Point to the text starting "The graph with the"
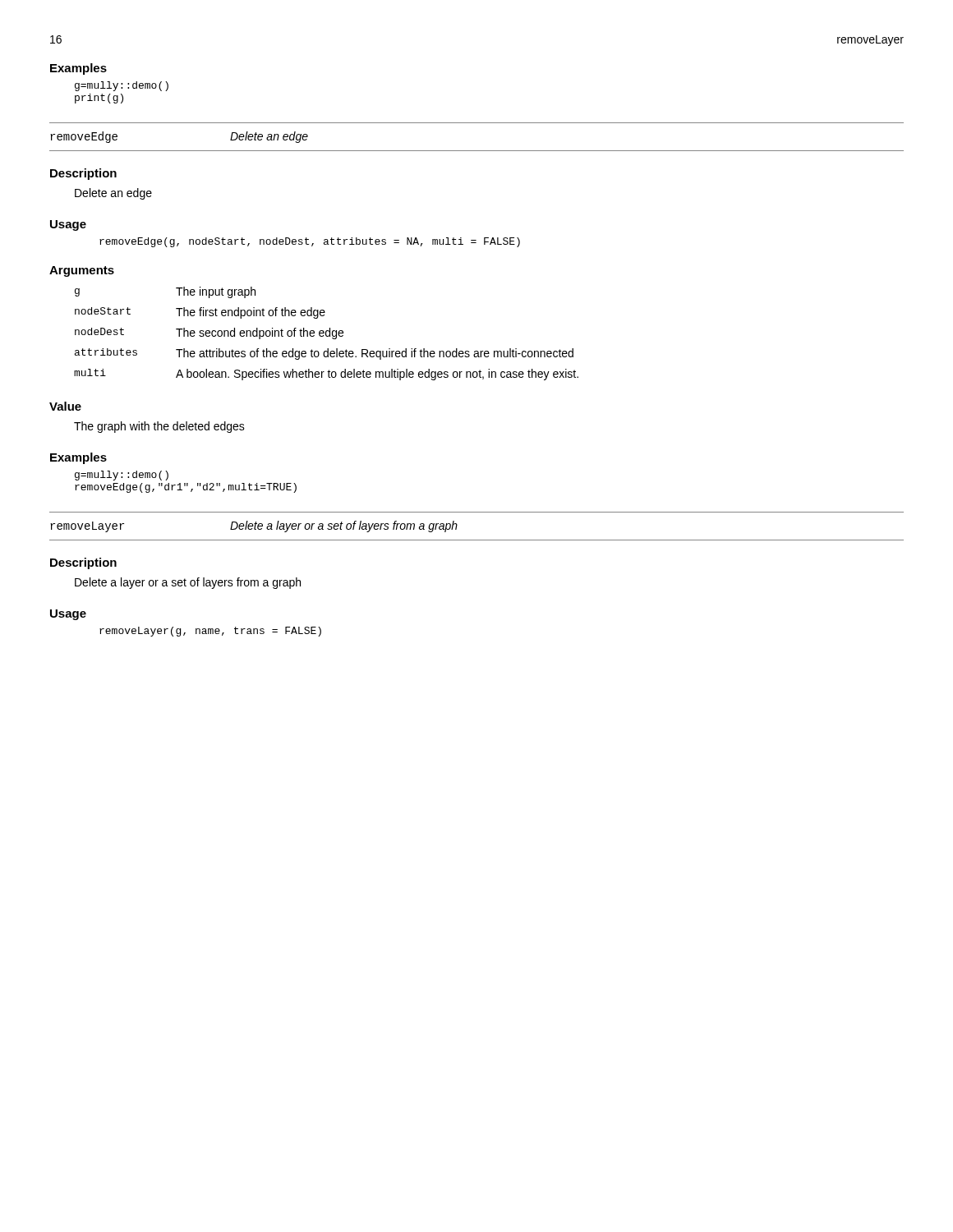 [x=159, y=426]
